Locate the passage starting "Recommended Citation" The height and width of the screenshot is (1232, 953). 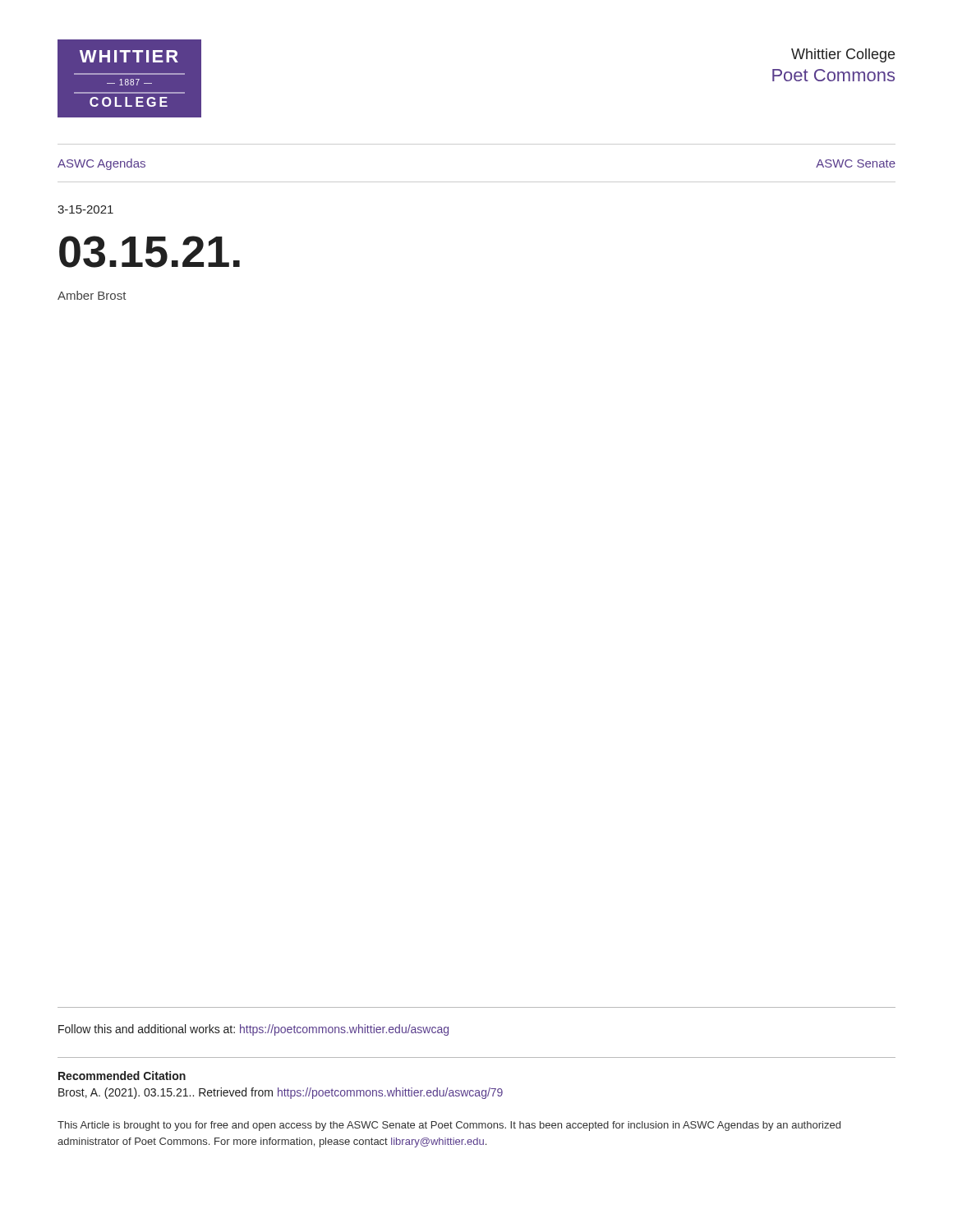[x=122, y=1076]
